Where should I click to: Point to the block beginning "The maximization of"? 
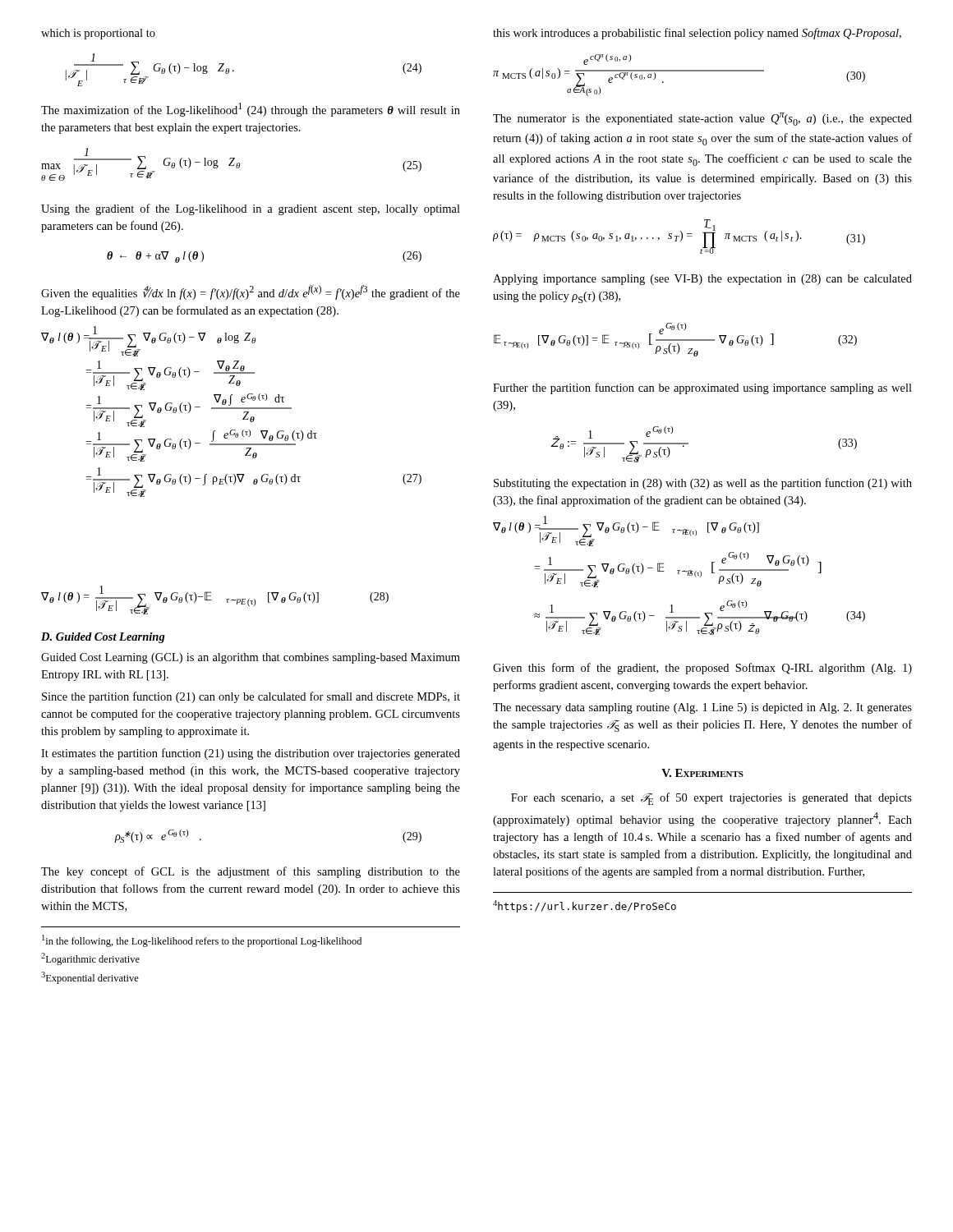251,118
